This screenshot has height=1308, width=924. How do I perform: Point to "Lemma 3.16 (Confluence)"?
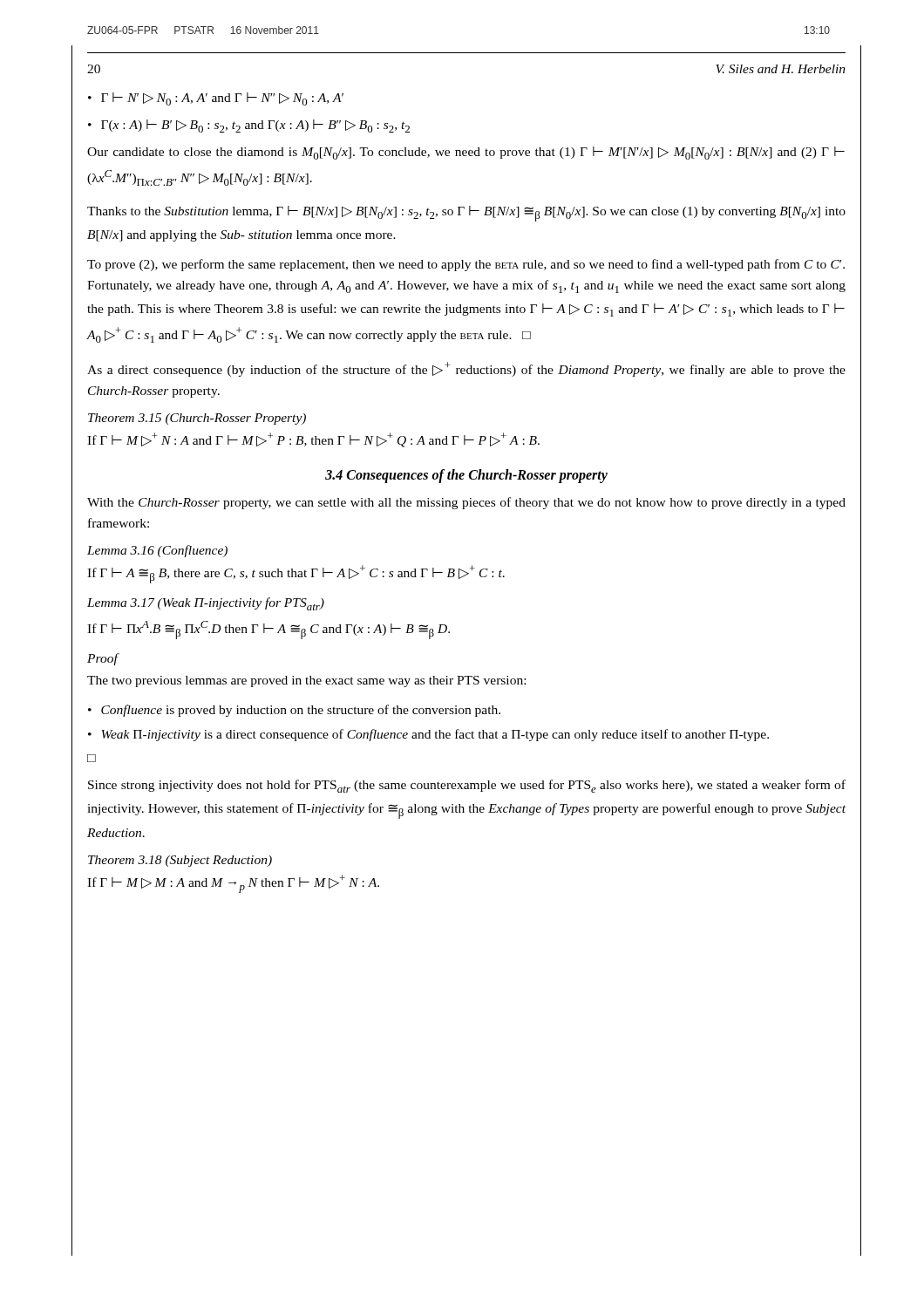pos(158,549)
